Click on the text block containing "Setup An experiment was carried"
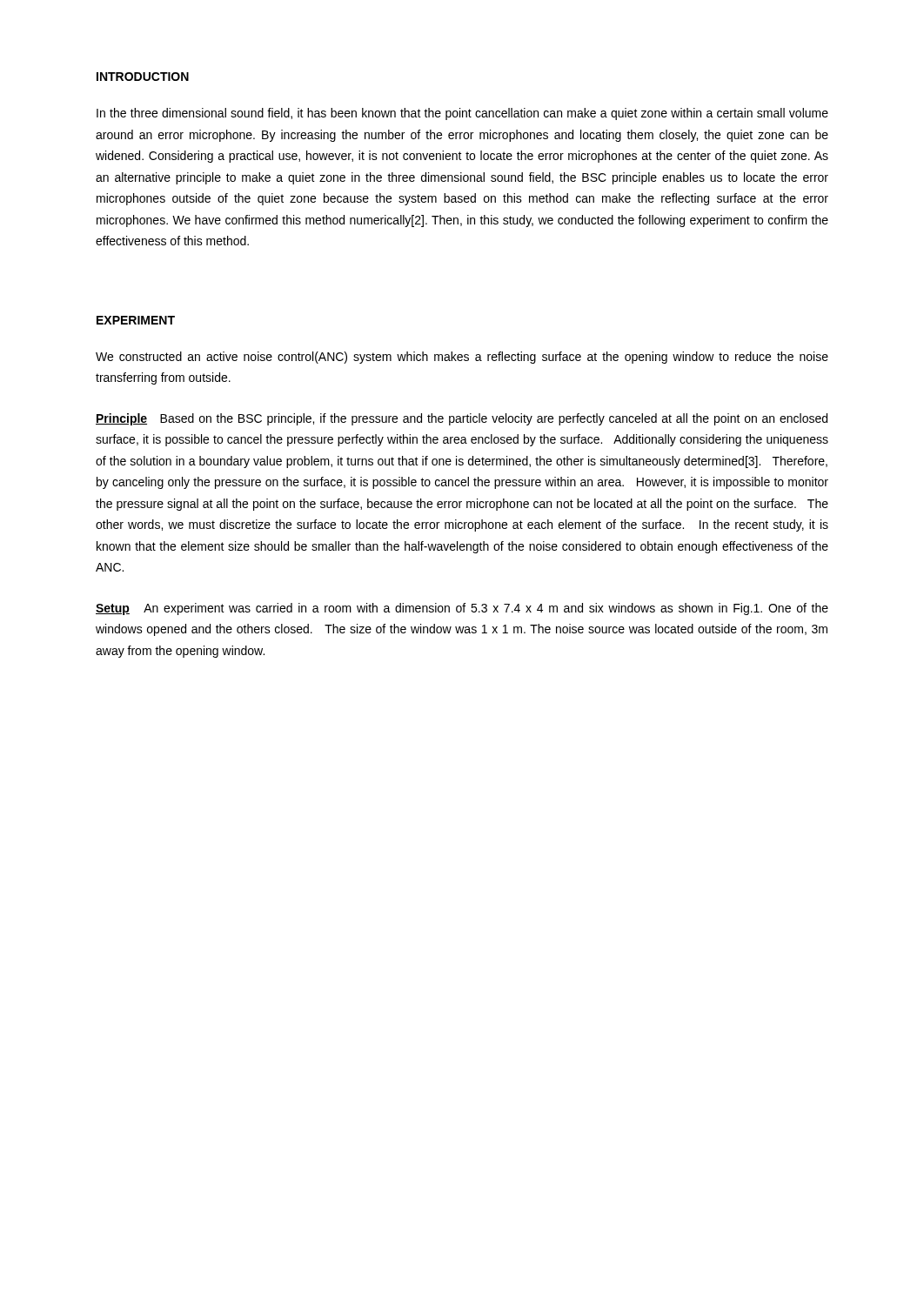The height and width of the screenshot is (1305, 924). pyautogui.click(x=462, y=629)
